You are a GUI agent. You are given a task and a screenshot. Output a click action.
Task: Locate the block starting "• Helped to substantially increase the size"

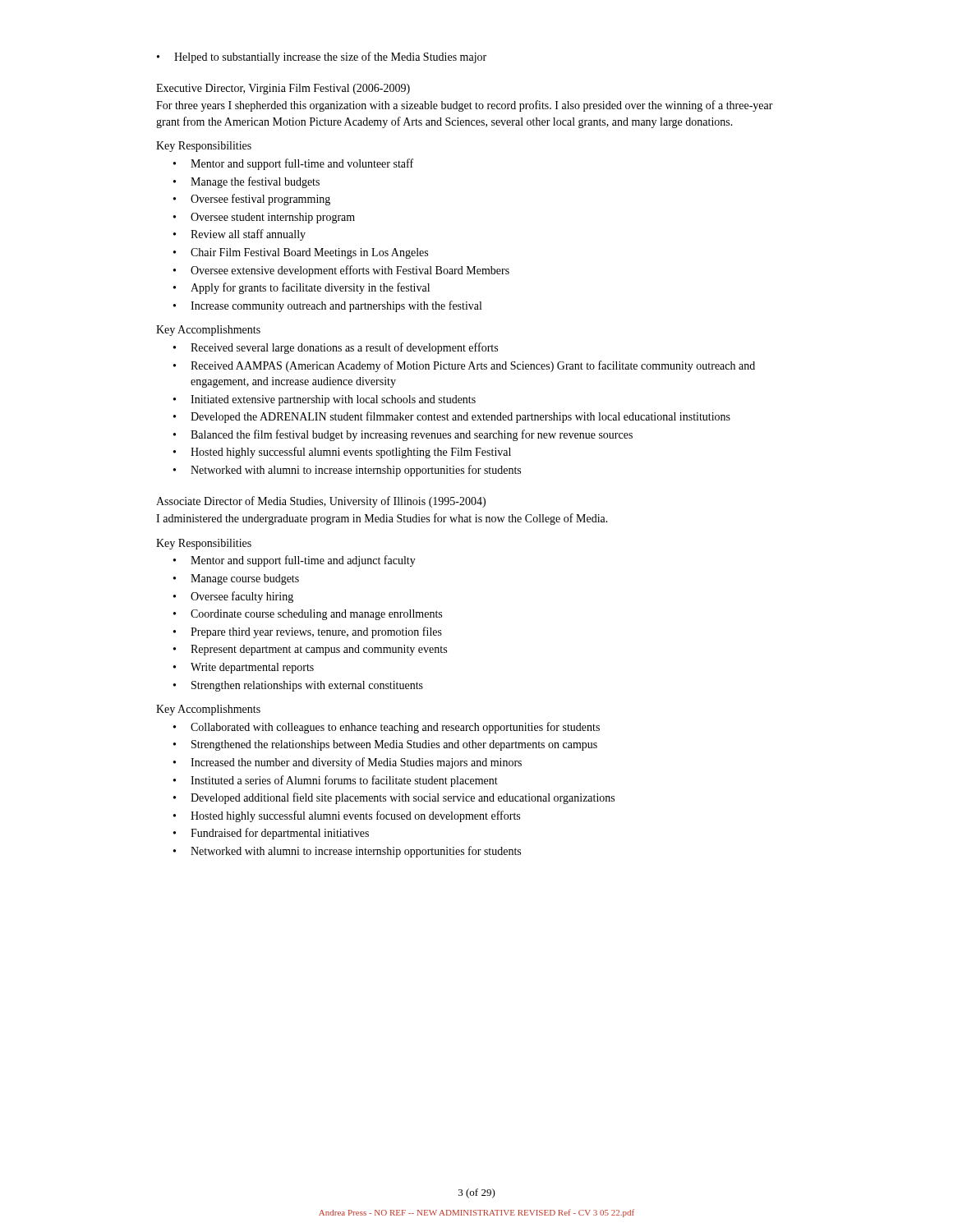476,57
